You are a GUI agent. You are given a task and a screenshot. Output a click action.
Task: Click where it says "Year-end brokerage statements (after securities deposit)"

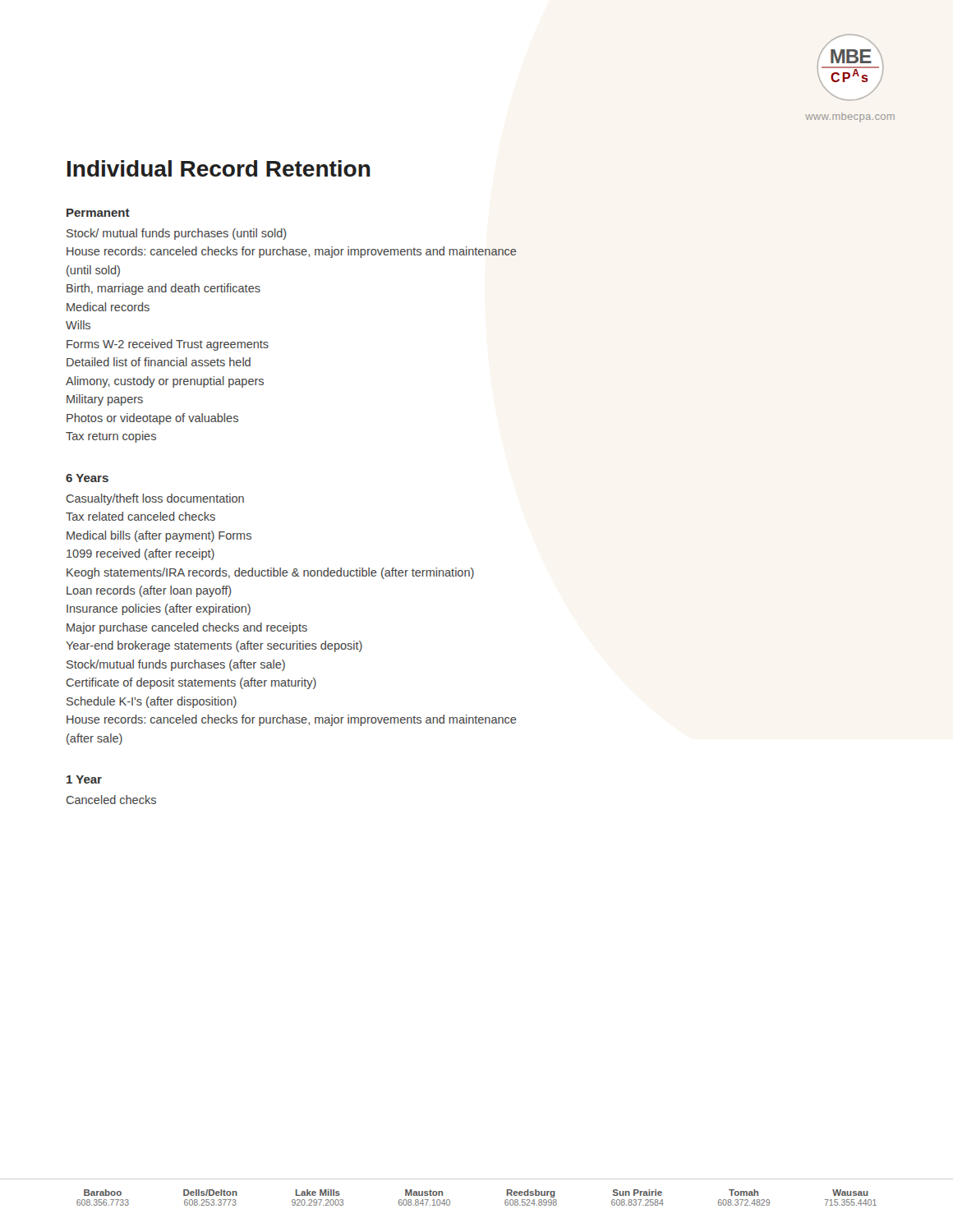coord(214,646)
